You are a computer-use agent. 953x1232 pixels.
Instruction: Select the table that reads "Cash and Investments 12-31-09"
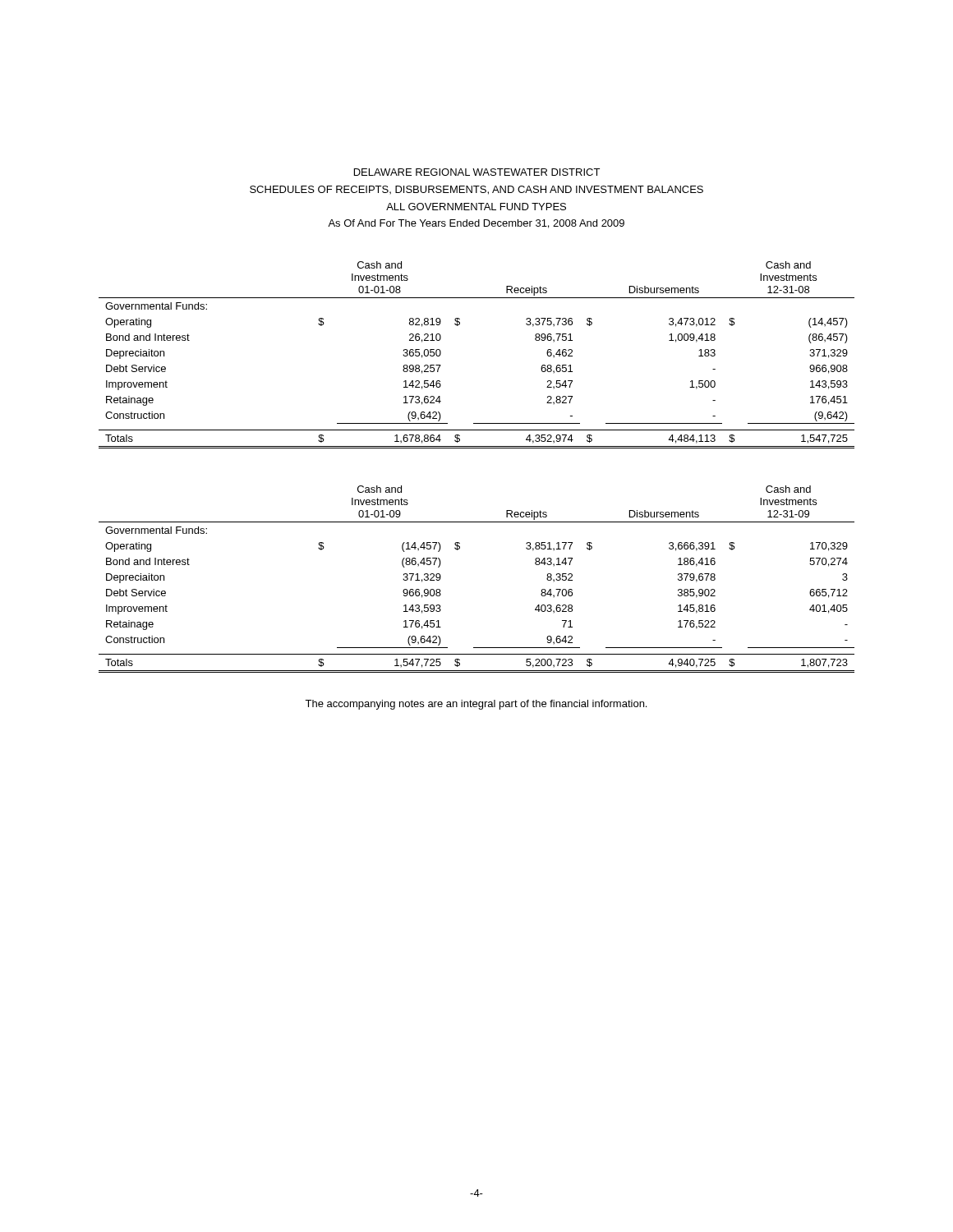pos(476,577)
